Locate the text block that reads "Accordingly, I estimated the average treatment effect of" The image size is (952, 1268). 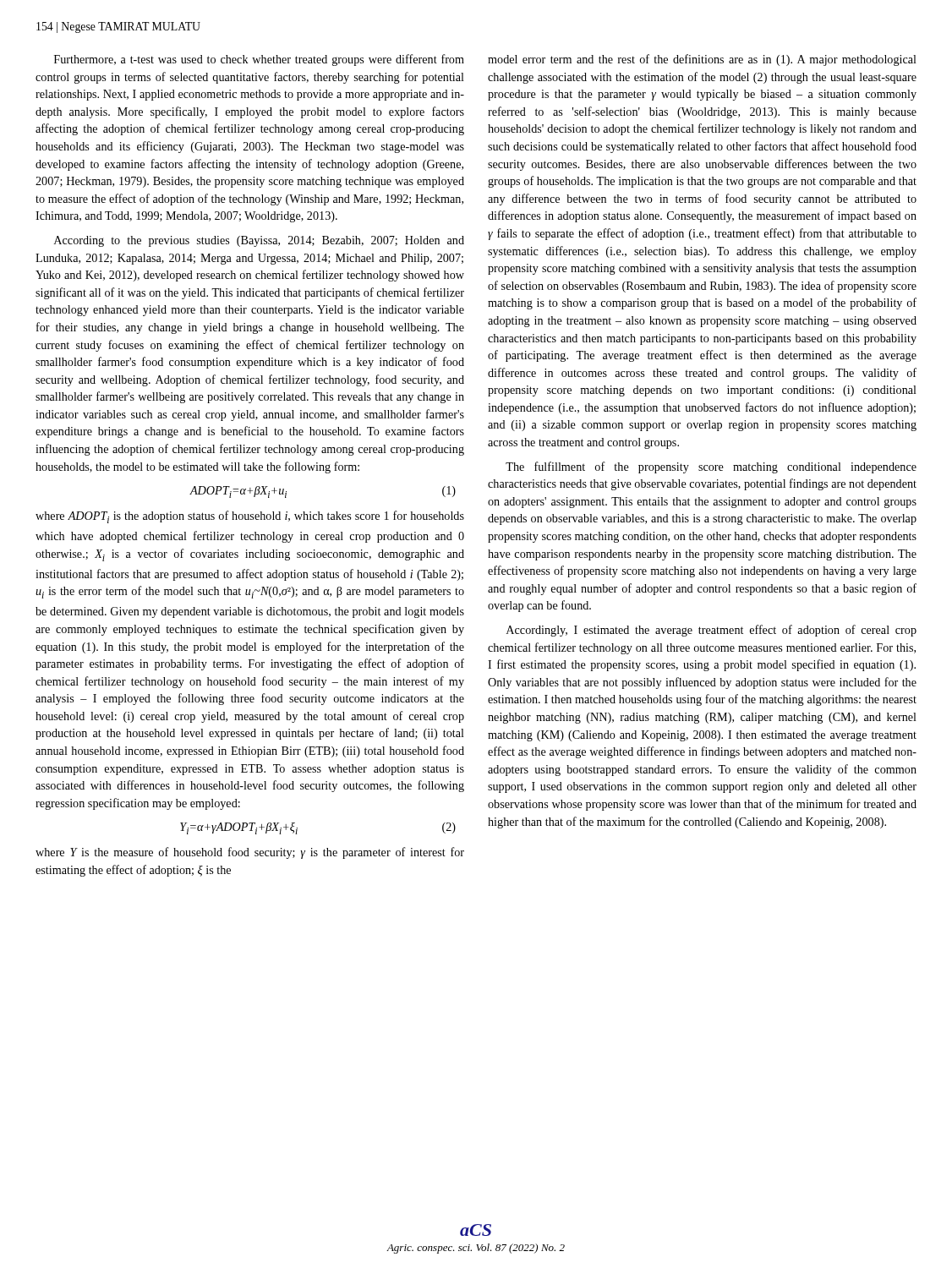click(702, 726)
